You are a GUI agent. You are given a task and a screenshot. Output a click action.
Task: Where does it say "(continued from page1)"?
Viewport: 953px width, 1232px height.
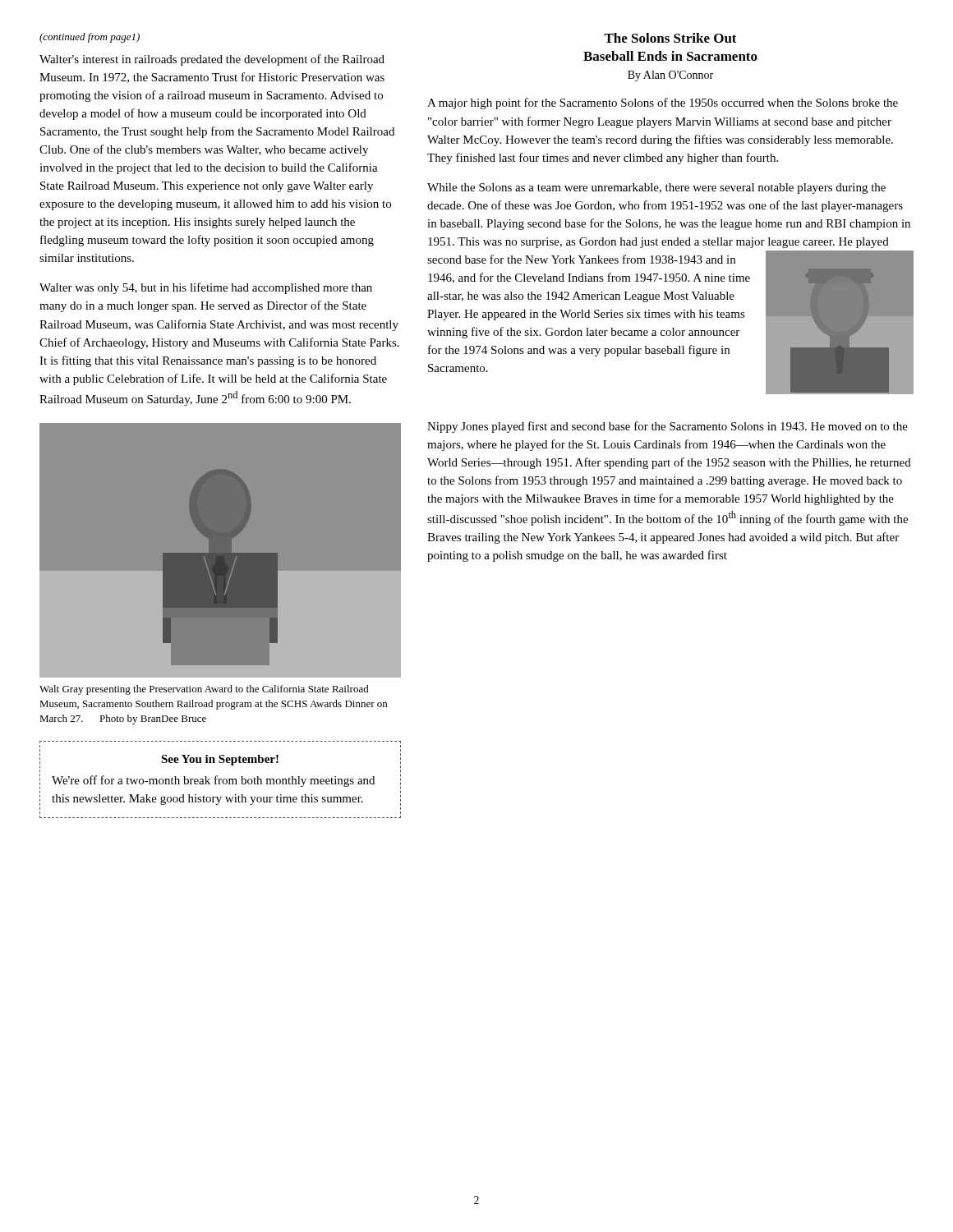click(x=90, y=37)
